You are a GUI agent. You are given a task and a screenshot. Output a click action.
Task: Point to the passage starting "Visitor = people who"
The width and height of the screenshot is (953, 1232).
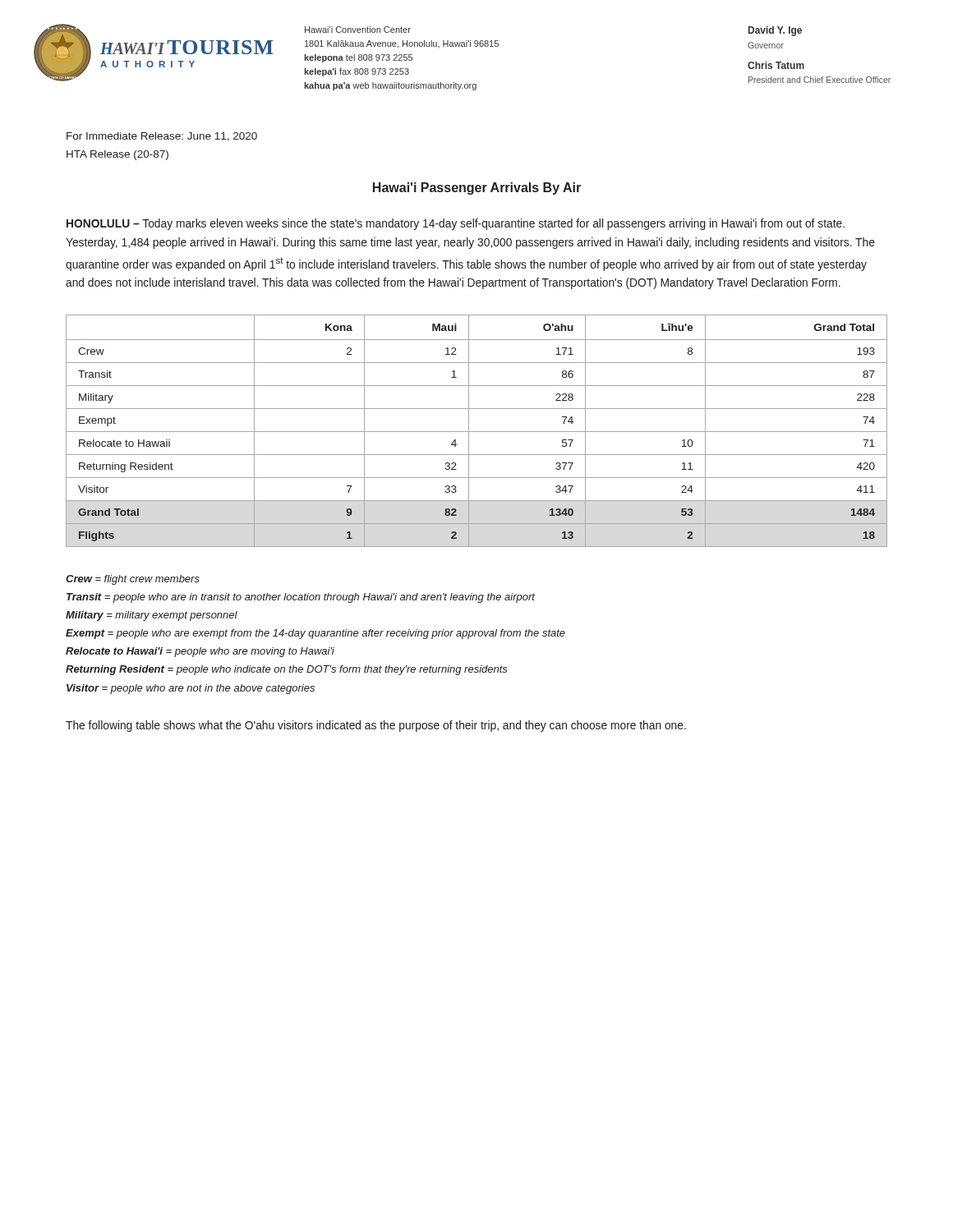[190, 688]
